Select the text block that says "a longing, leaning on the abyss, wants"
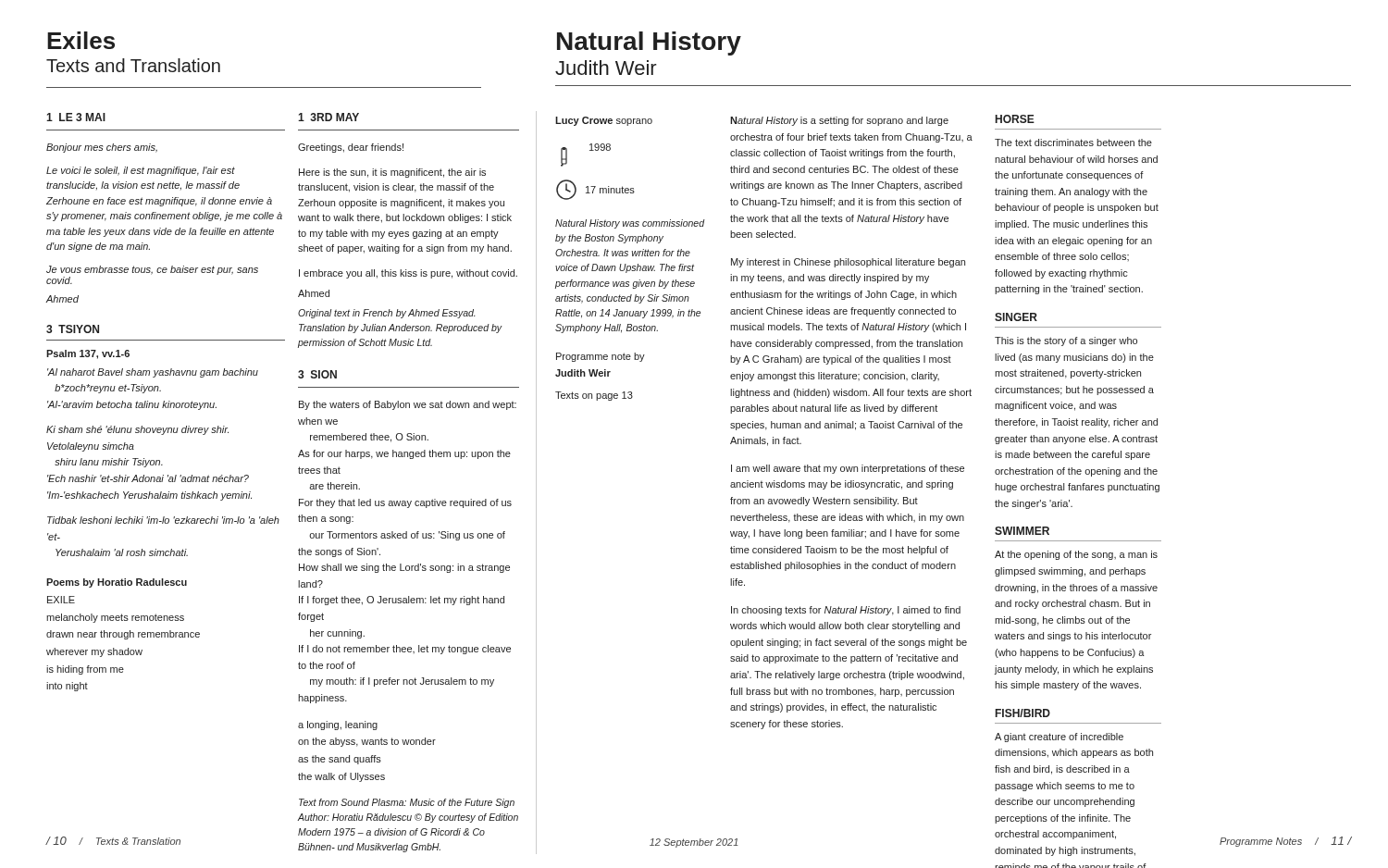 click(367, 750)
